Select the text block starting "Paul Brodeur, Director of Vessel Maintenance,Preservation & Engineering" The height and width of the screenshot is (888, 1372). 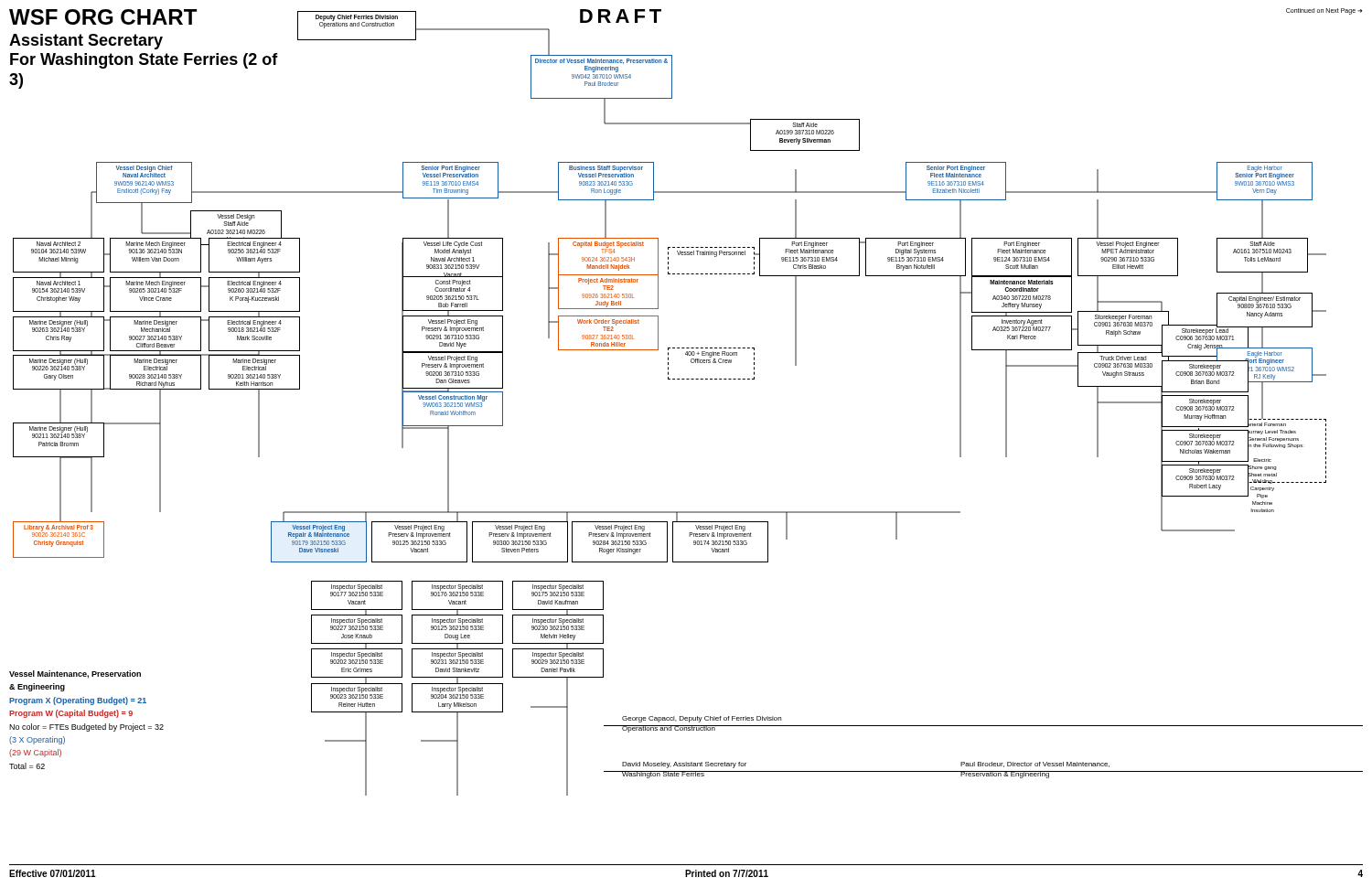pyautogui.click(x=1035, y=769)
